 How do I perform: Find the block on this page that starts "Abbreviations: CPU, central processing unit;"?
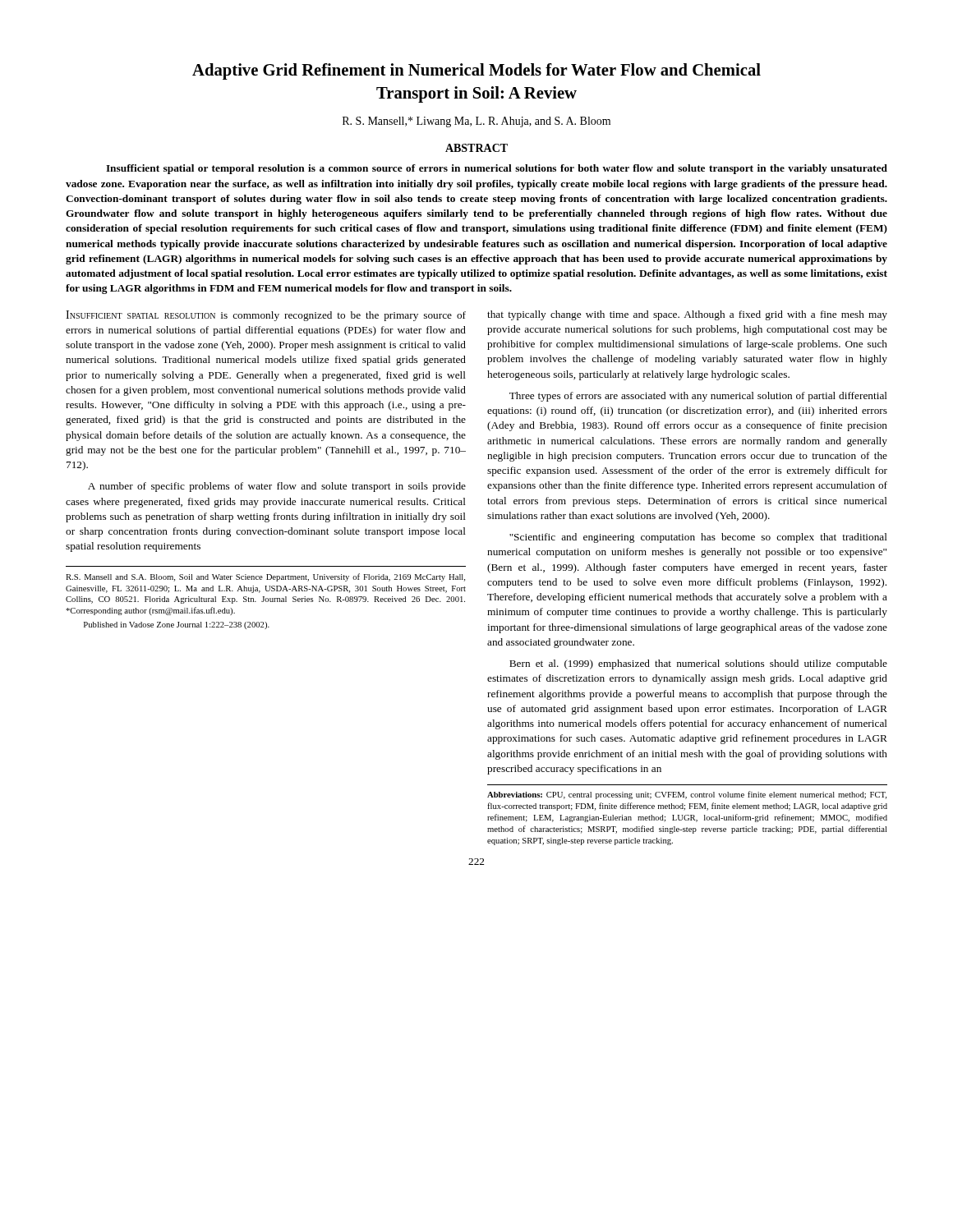coord(687,818)
